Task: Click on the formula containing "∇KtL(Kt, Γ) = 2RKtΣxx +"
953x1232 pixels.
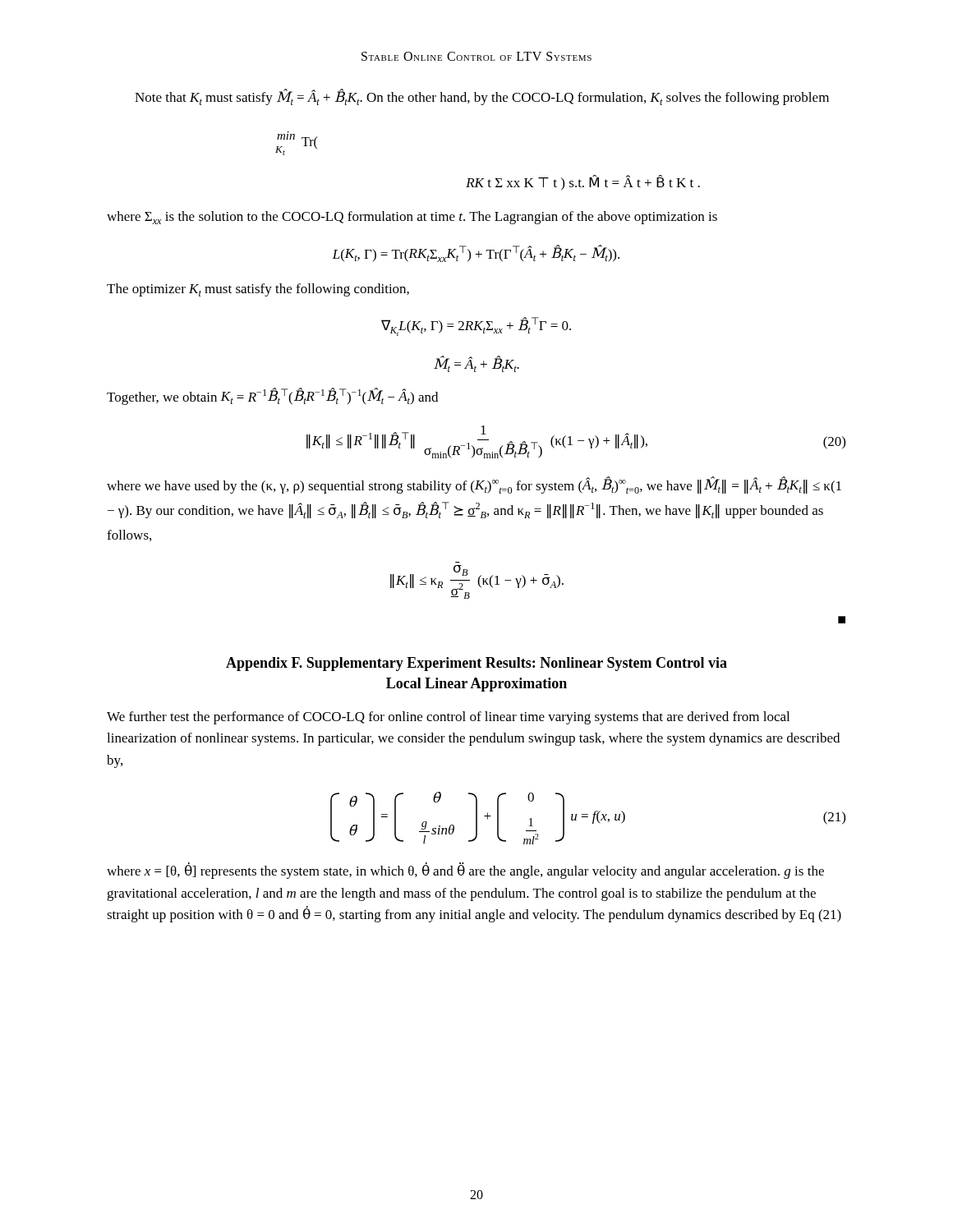Action: (x=476, y=327)
